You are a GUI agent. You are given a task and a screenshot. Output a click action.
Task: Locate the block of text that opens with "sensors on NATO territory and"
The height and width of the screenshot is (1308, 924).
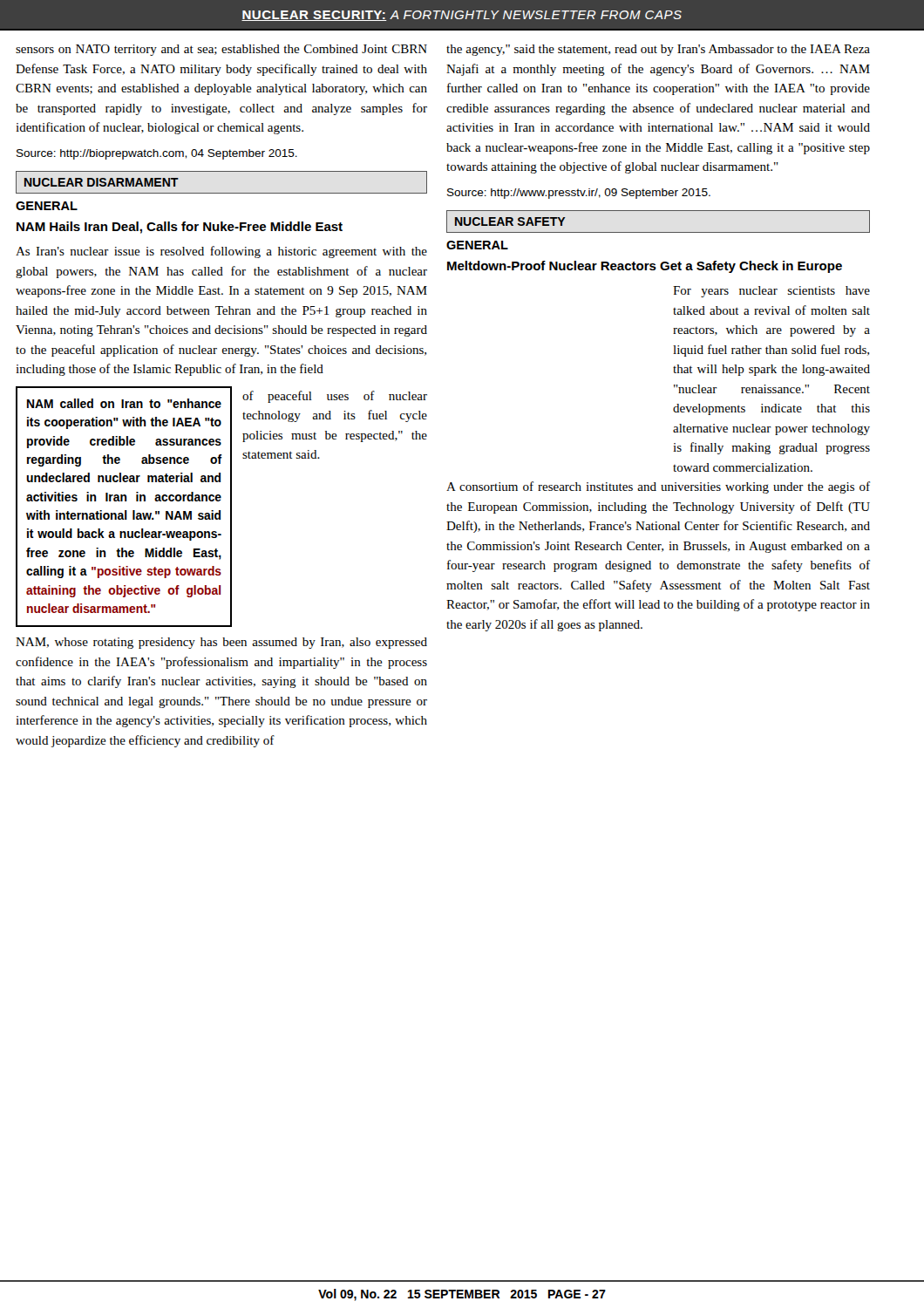click(221, 88)
